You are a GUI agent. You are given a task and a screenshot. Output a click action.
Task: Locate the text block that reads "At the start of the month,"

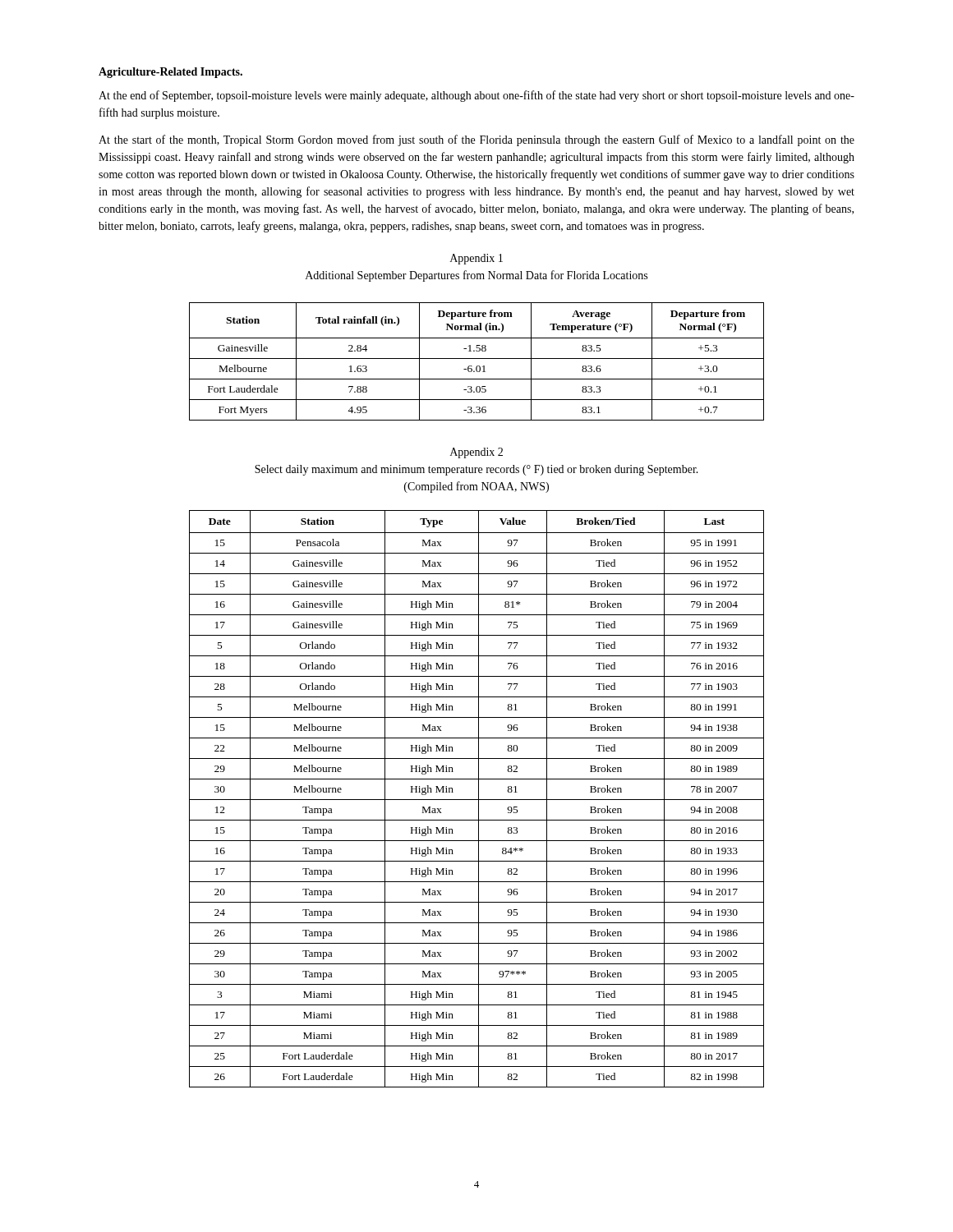click(x=476, y=183)
